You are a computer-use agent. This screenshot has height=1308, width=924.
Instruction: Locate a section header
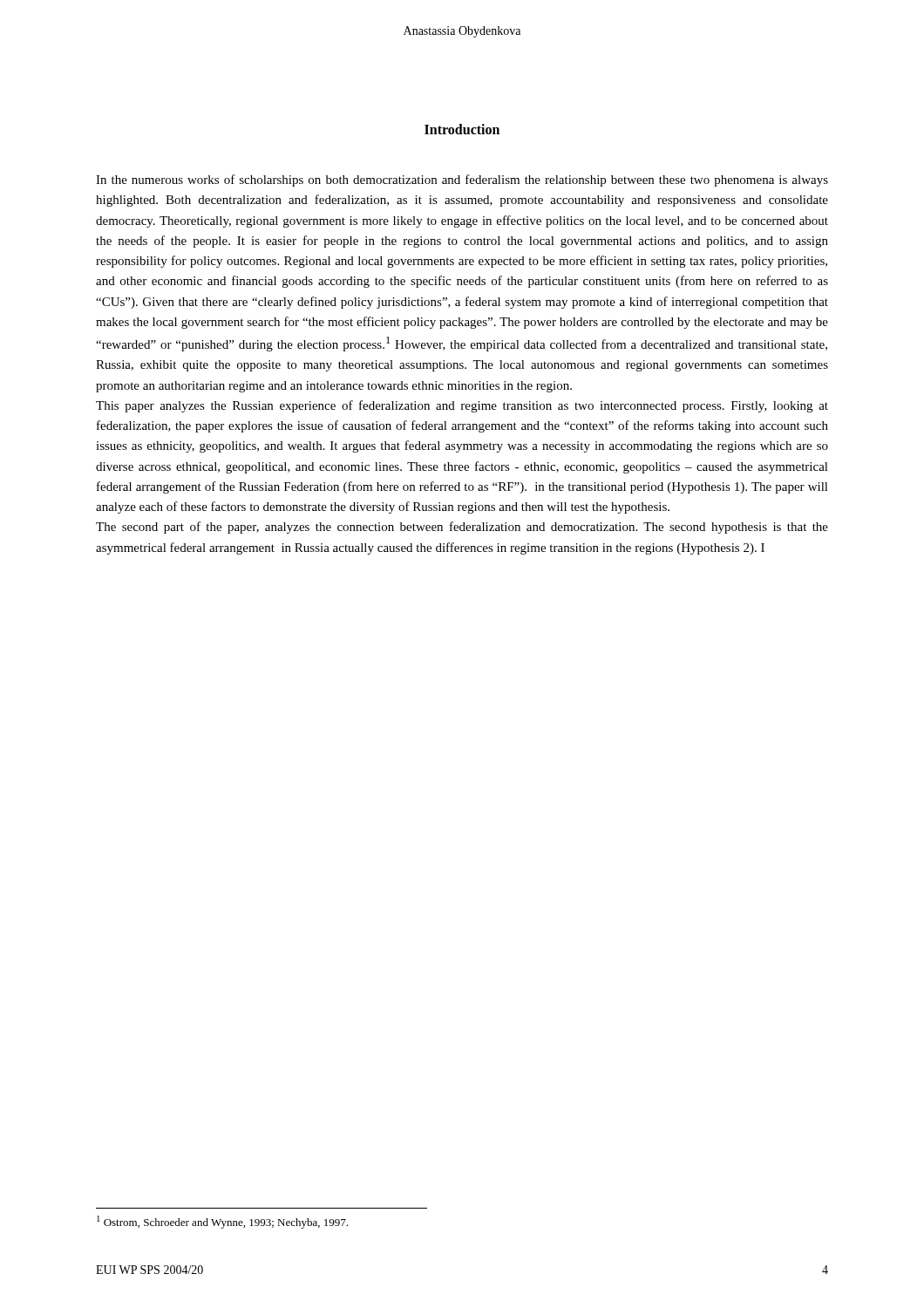(x=462, y=129)
